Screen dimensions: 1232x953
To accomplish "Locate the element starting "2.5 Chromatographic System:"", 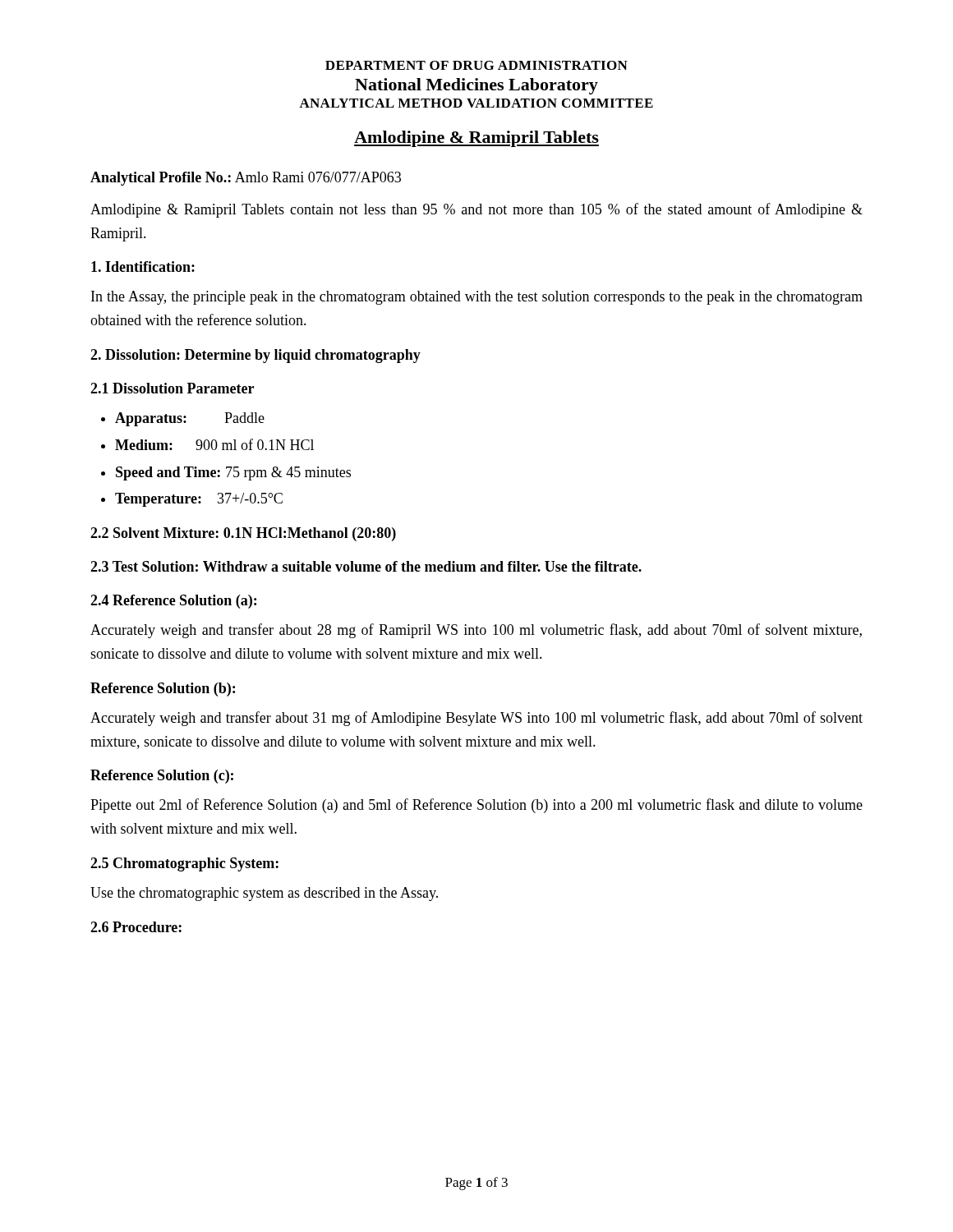I will click(x=185, y=863).
